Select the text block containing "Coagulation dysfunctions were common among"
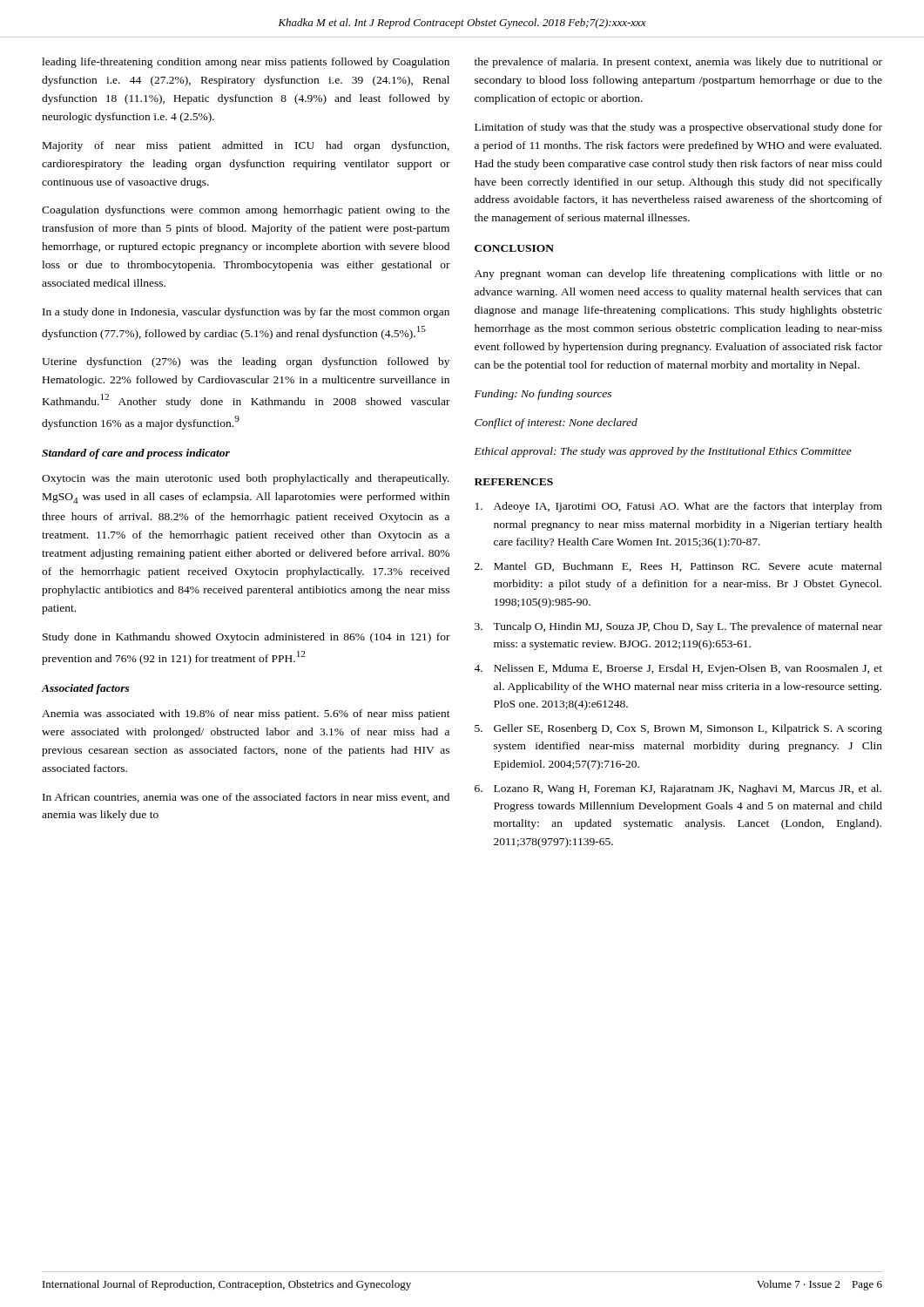 pyautogui.click(x=246, y=247)
